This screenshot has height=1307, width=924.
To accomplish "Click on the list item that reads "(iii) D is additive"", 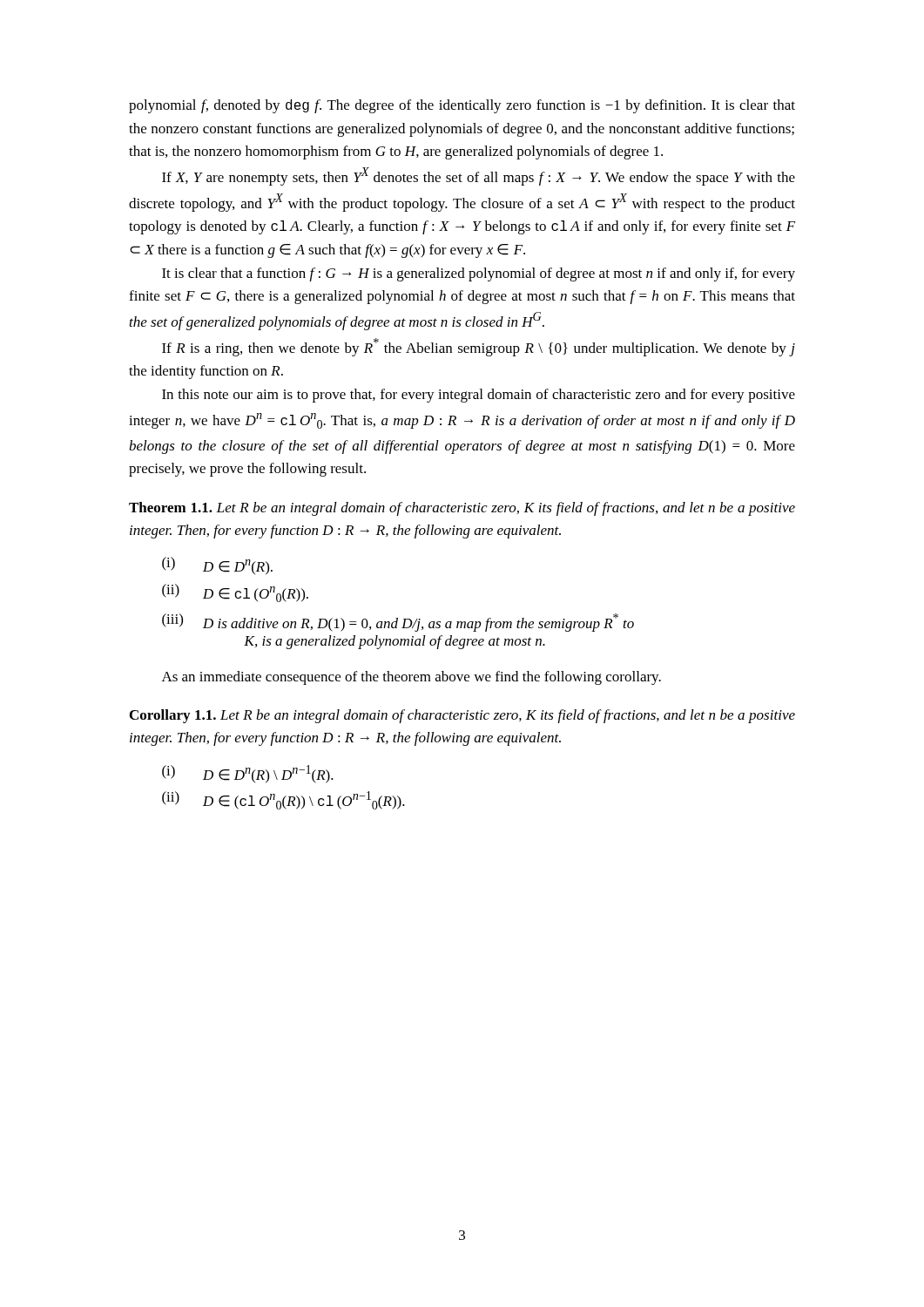I will [x=462, y=630].
